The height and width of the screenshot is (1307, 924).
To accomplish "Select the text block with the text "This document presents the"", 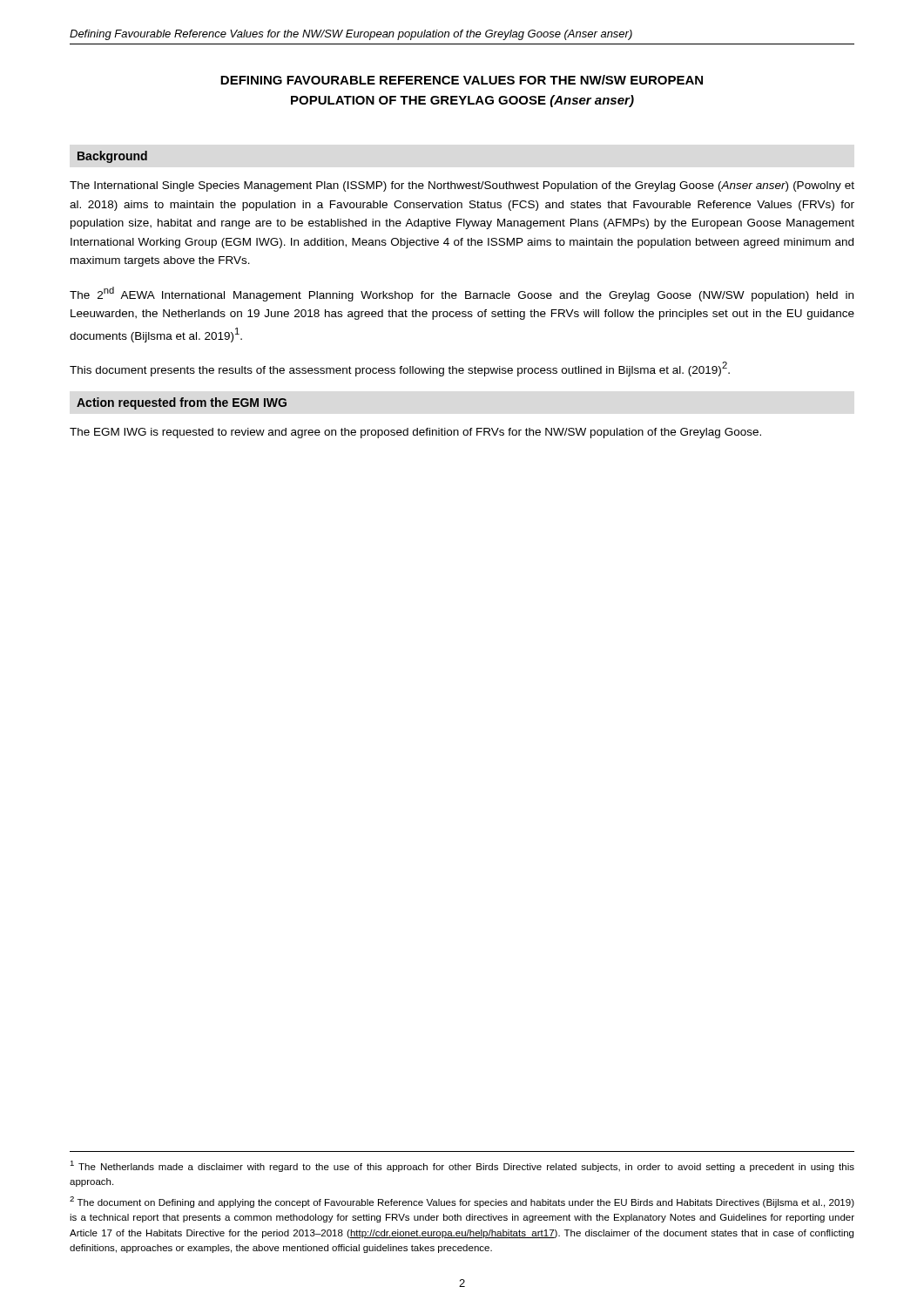I will pyautogui.click(x=400, y=368).
